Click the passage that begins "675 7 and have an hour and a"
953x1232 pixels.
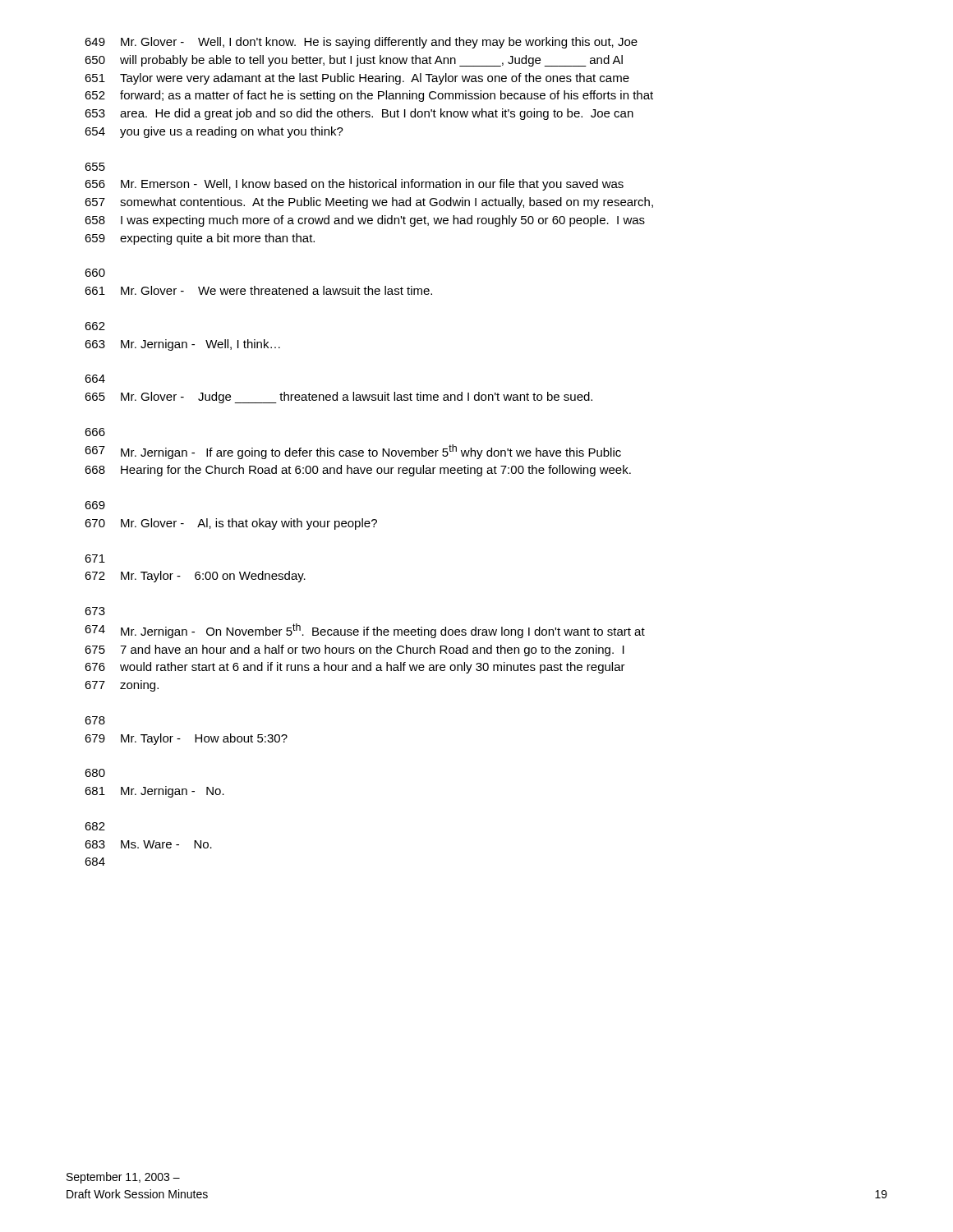(476, 649)
